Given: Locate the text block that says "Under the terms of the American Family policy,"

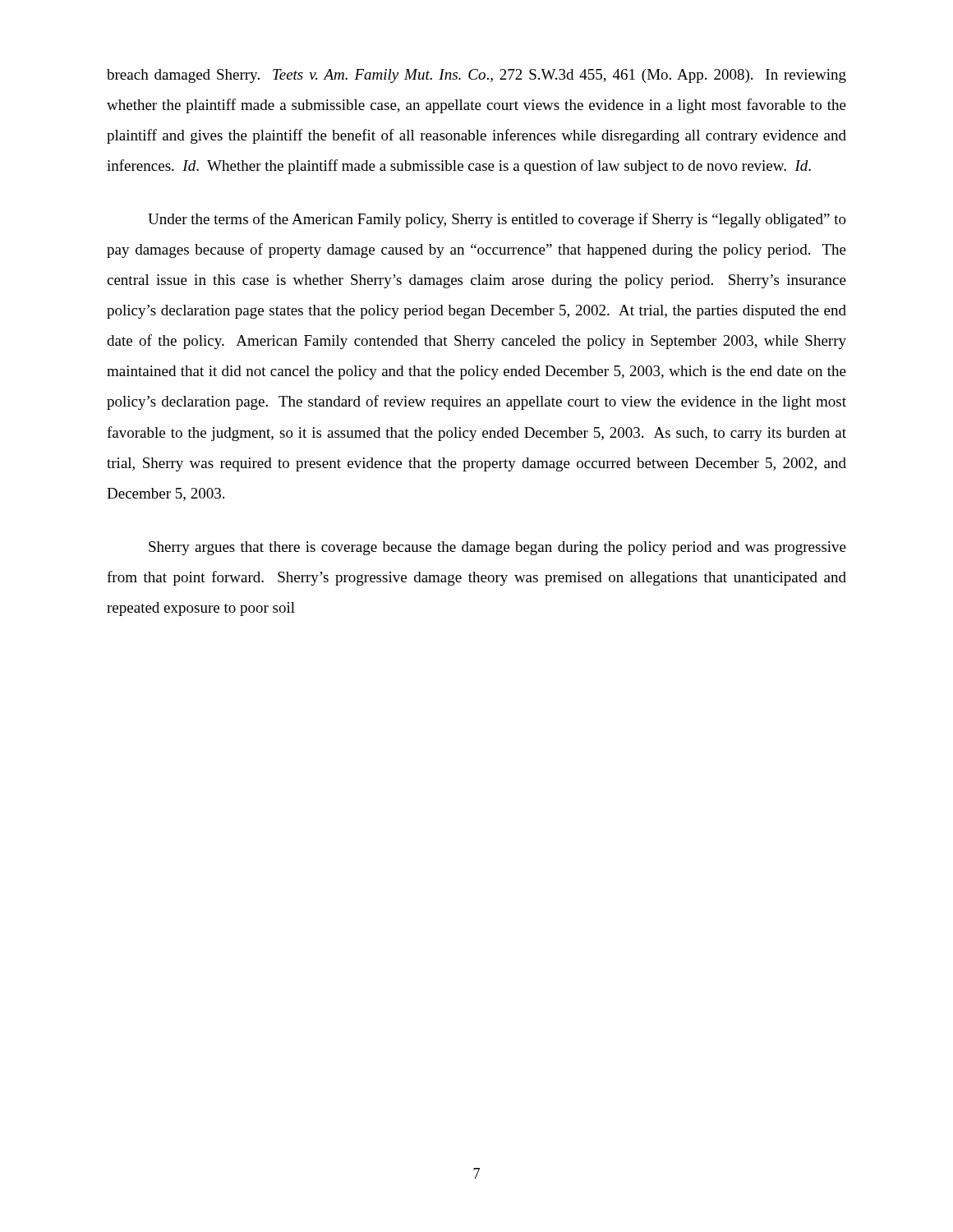Looking at the screenshot, I should 476,356.
